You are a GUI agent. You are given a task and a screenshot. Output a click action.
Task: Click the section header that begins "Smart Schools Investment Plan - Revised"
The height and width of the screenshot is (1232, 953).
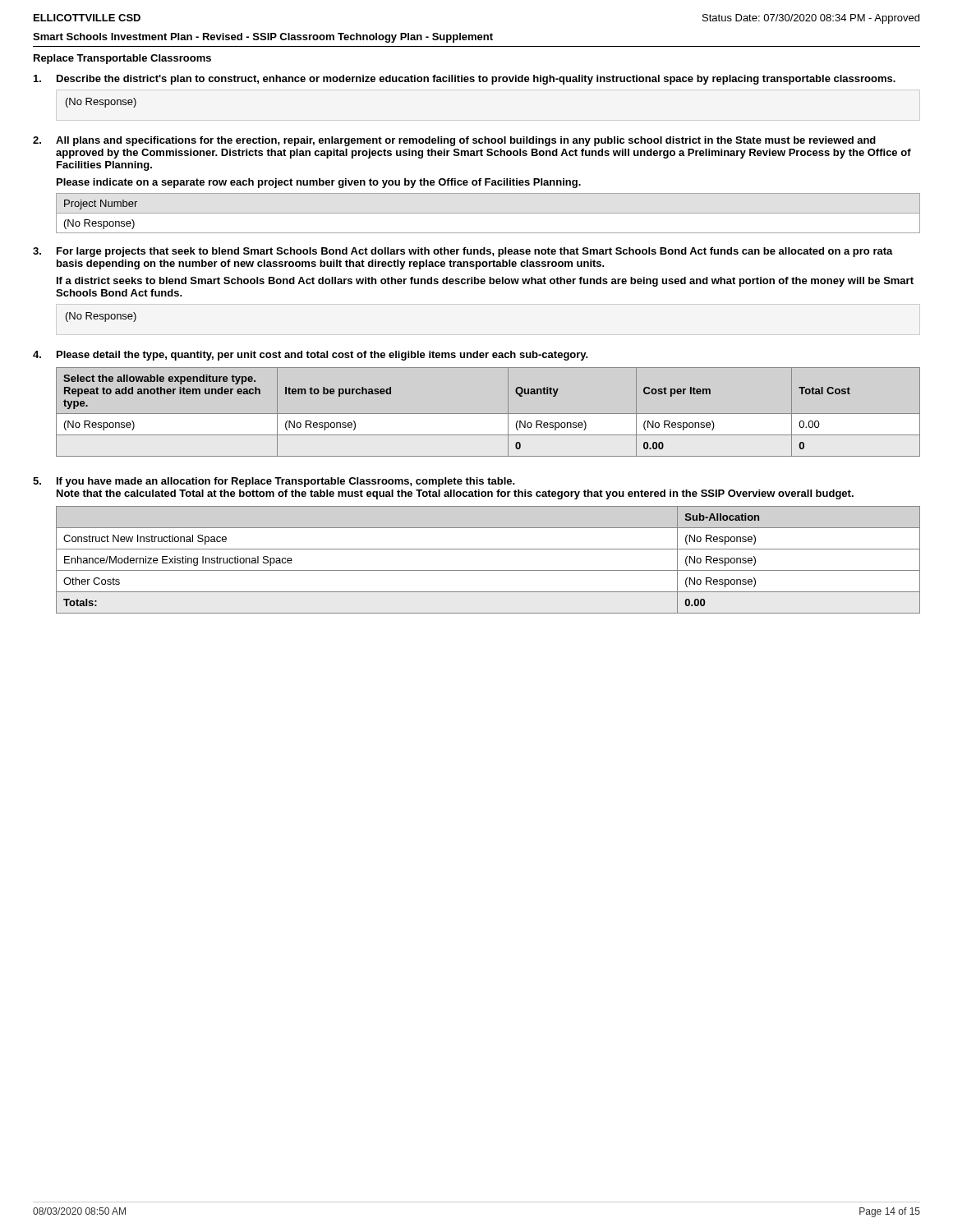pos(263,37)
